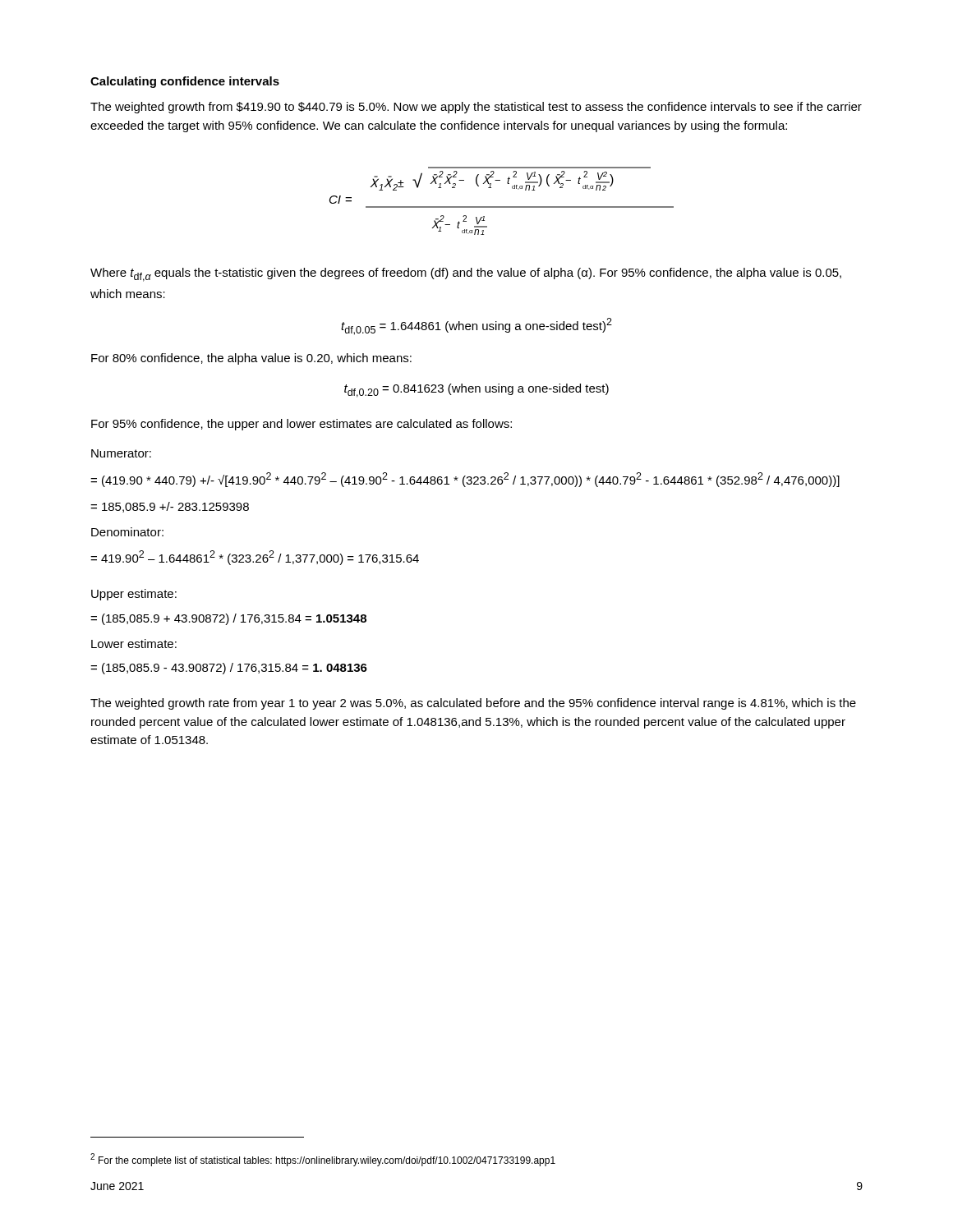The height and width of the screenshot is (1232, 953).
Task: Click the formula that begins "tdf,0.05 = 1.644861 (when using a one-sided"
Action: tap(476, 326)
